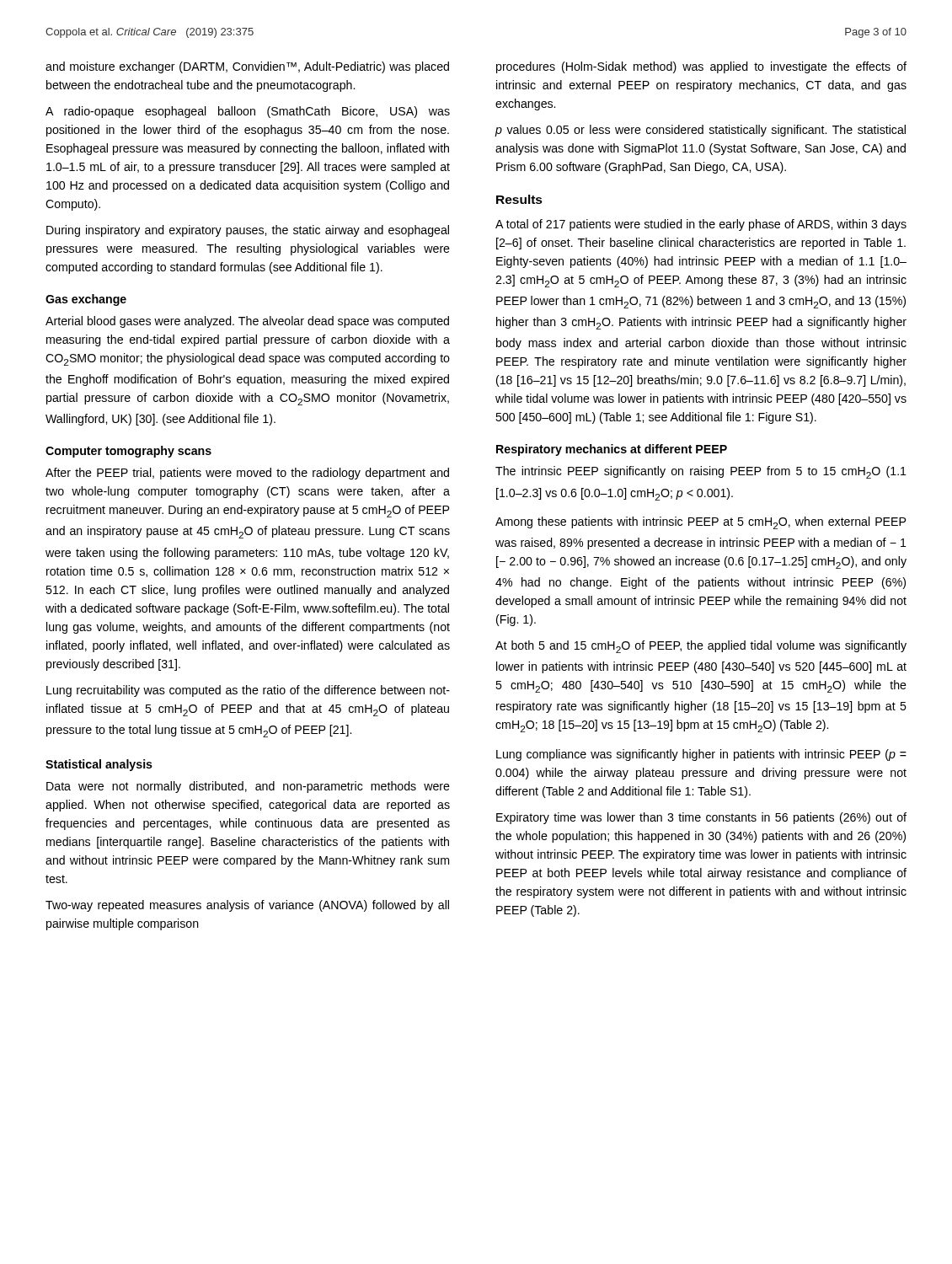Click on the section header with the text "Gas exchange"

[x=86, y=300]
